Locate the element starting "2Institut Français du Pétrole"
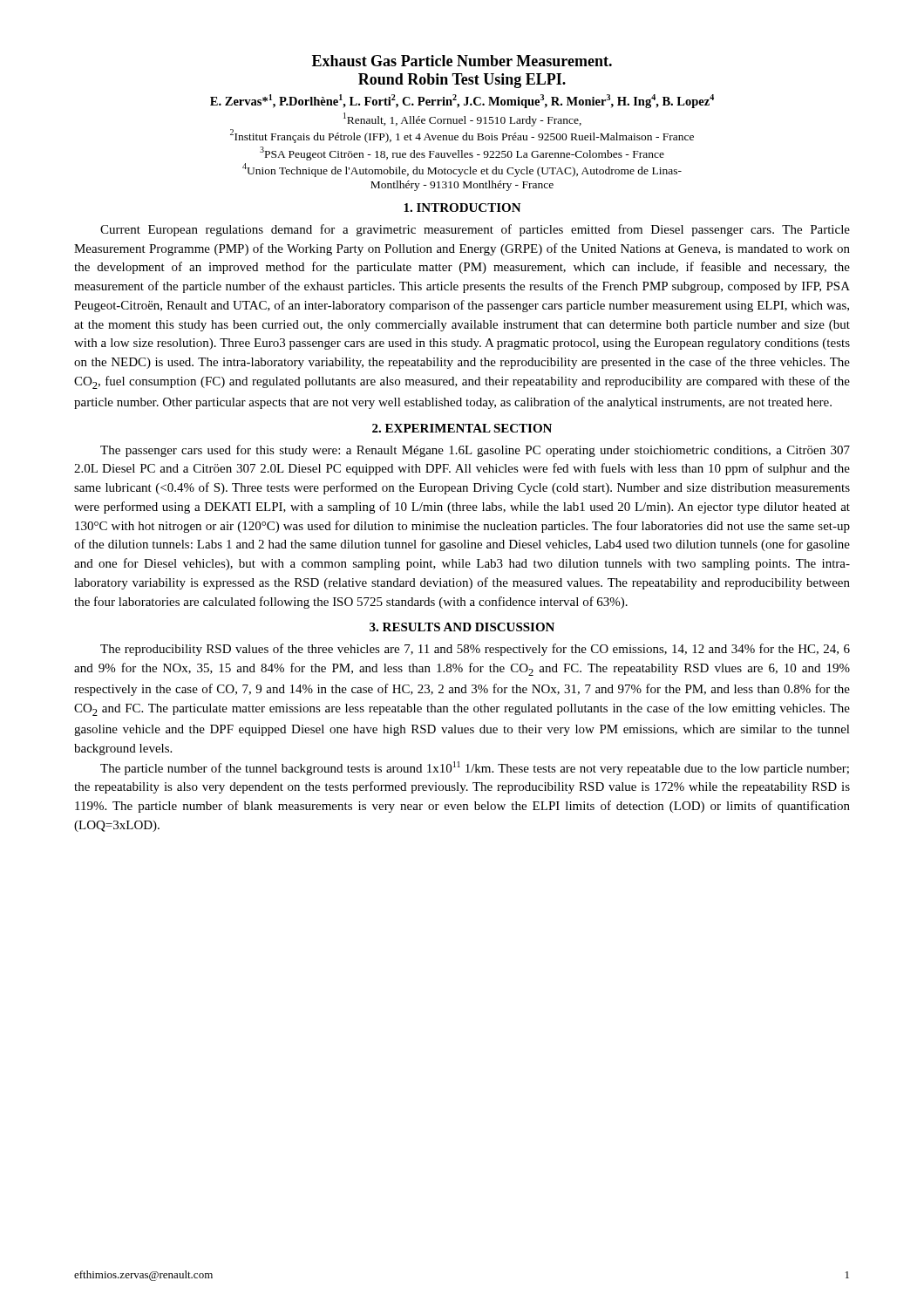Viewport: 924px width, 1308px height. point(462,135)
